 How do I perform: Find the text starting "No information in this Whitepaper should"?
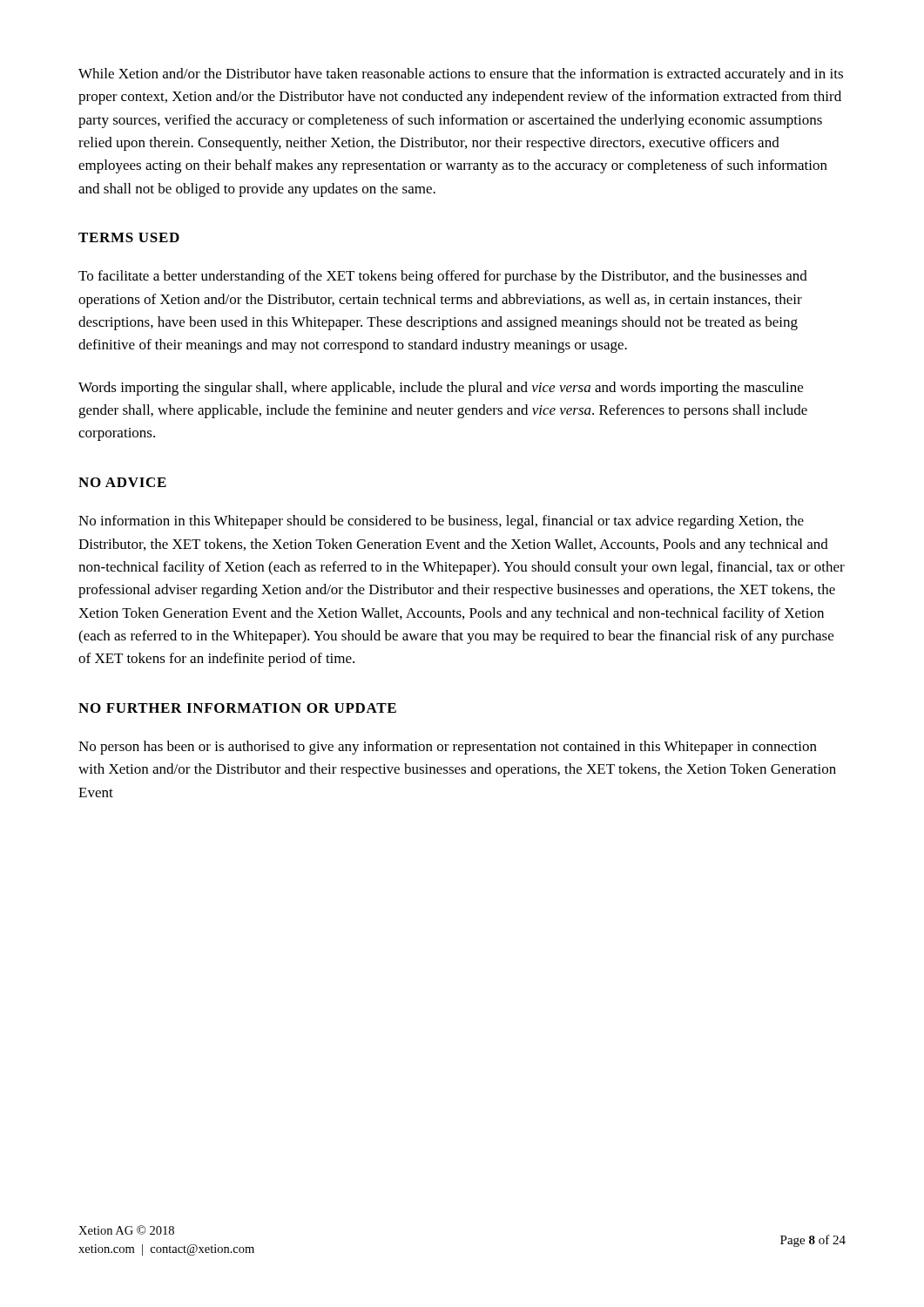(461, 590)
